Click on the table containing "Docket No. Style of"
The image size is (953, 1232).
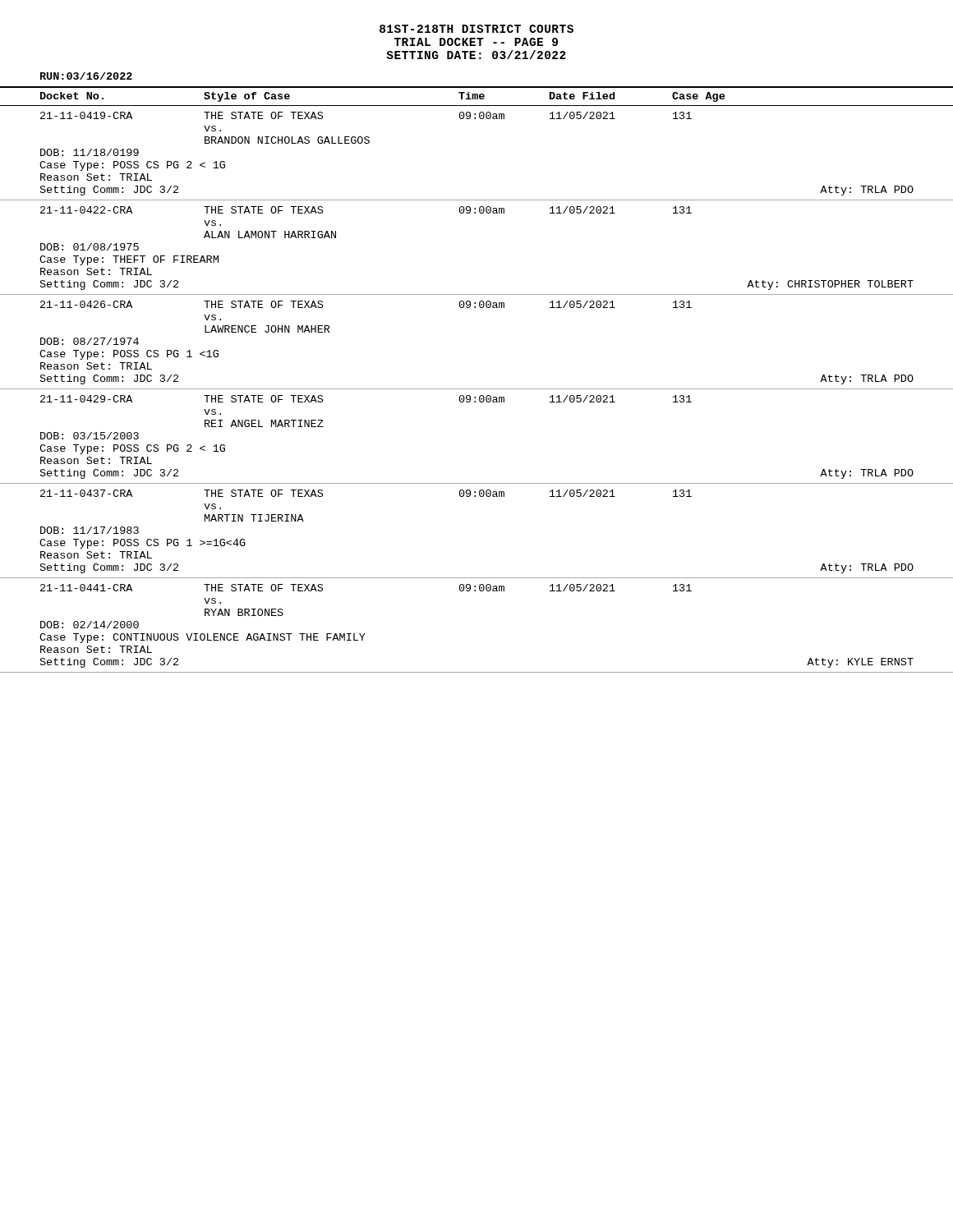[x=476, y=379]
